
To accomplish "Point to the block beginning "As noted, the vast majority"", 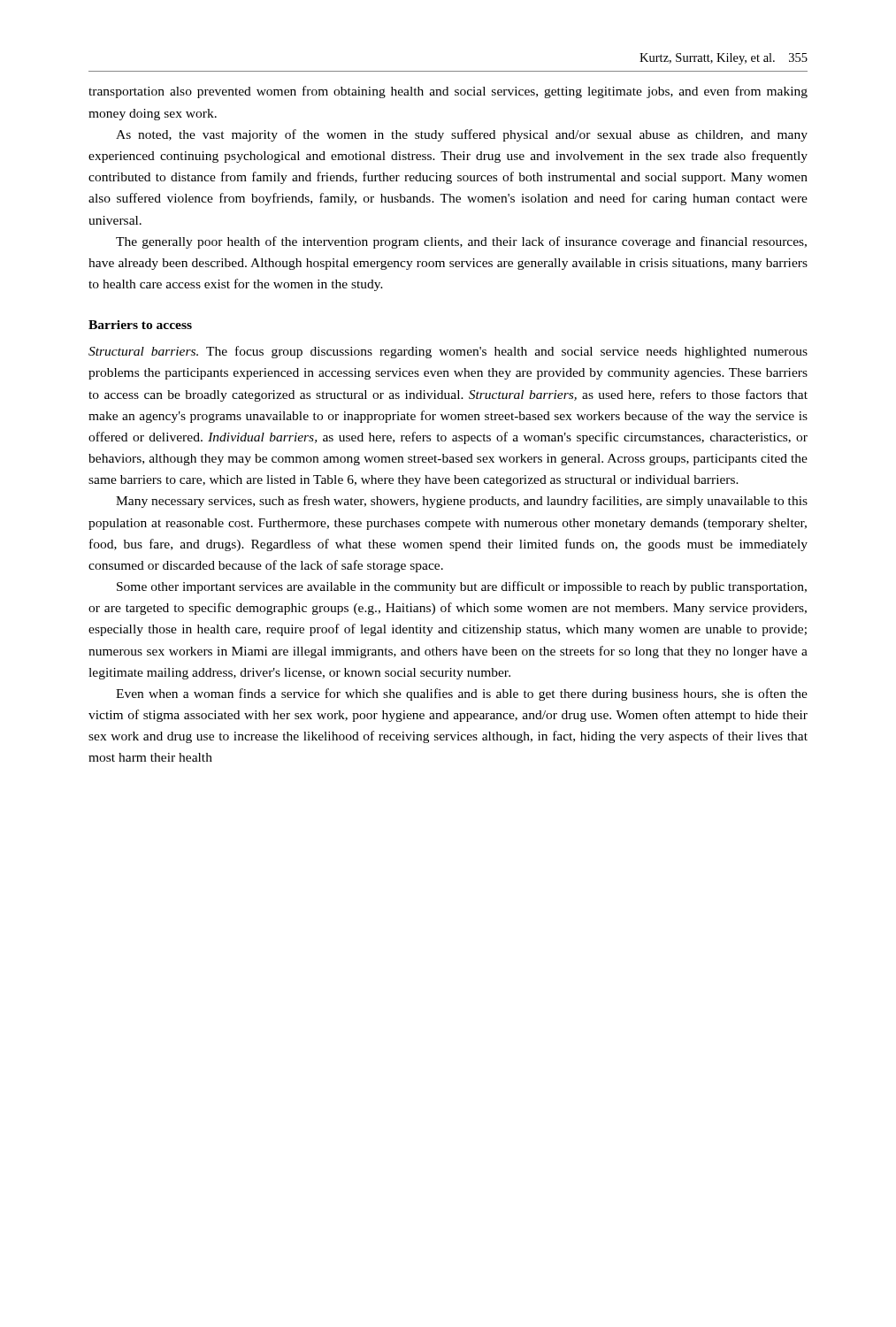I will click(x=448, y=177).
